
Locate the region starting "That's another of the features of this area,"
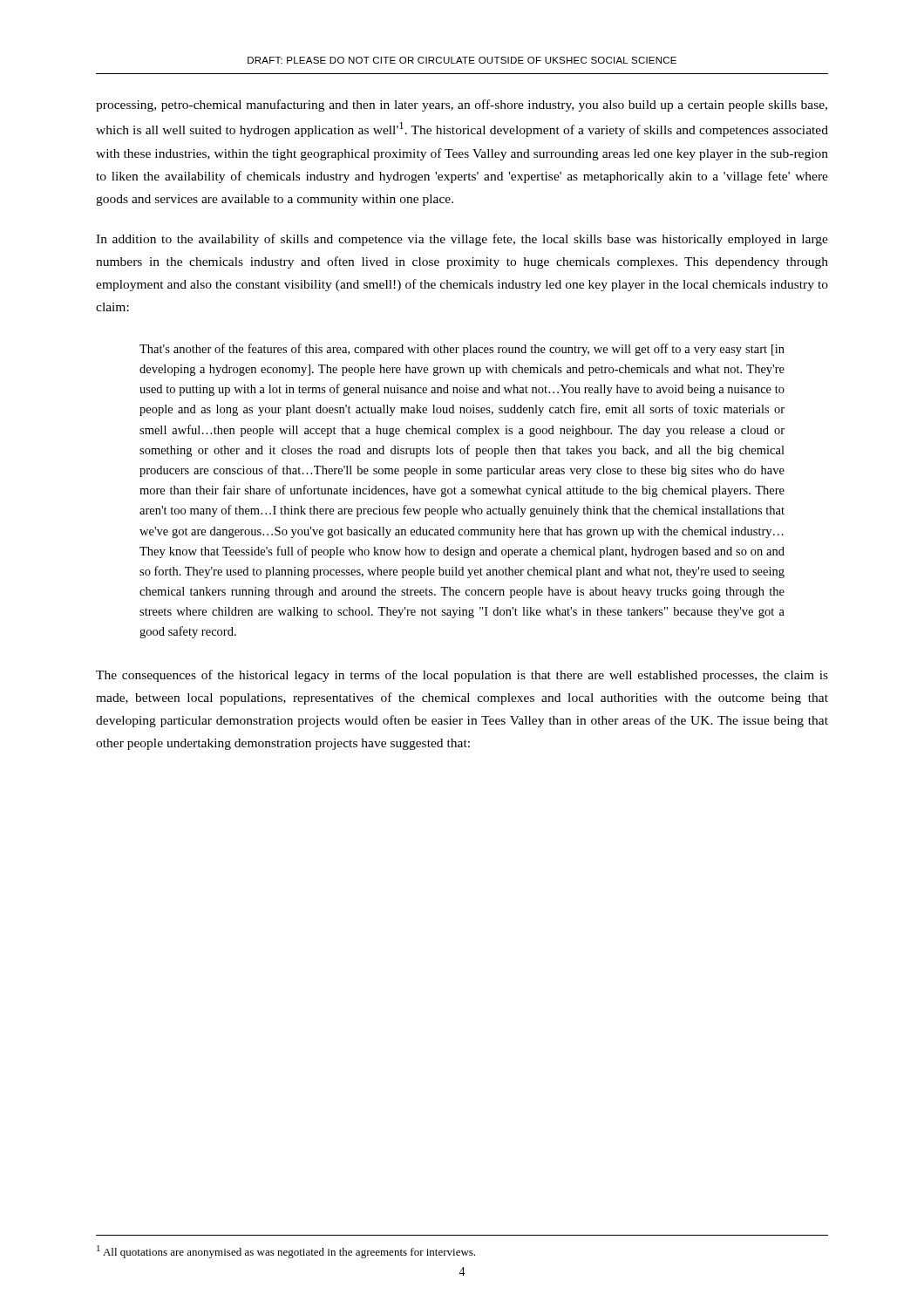click(462, 490)
